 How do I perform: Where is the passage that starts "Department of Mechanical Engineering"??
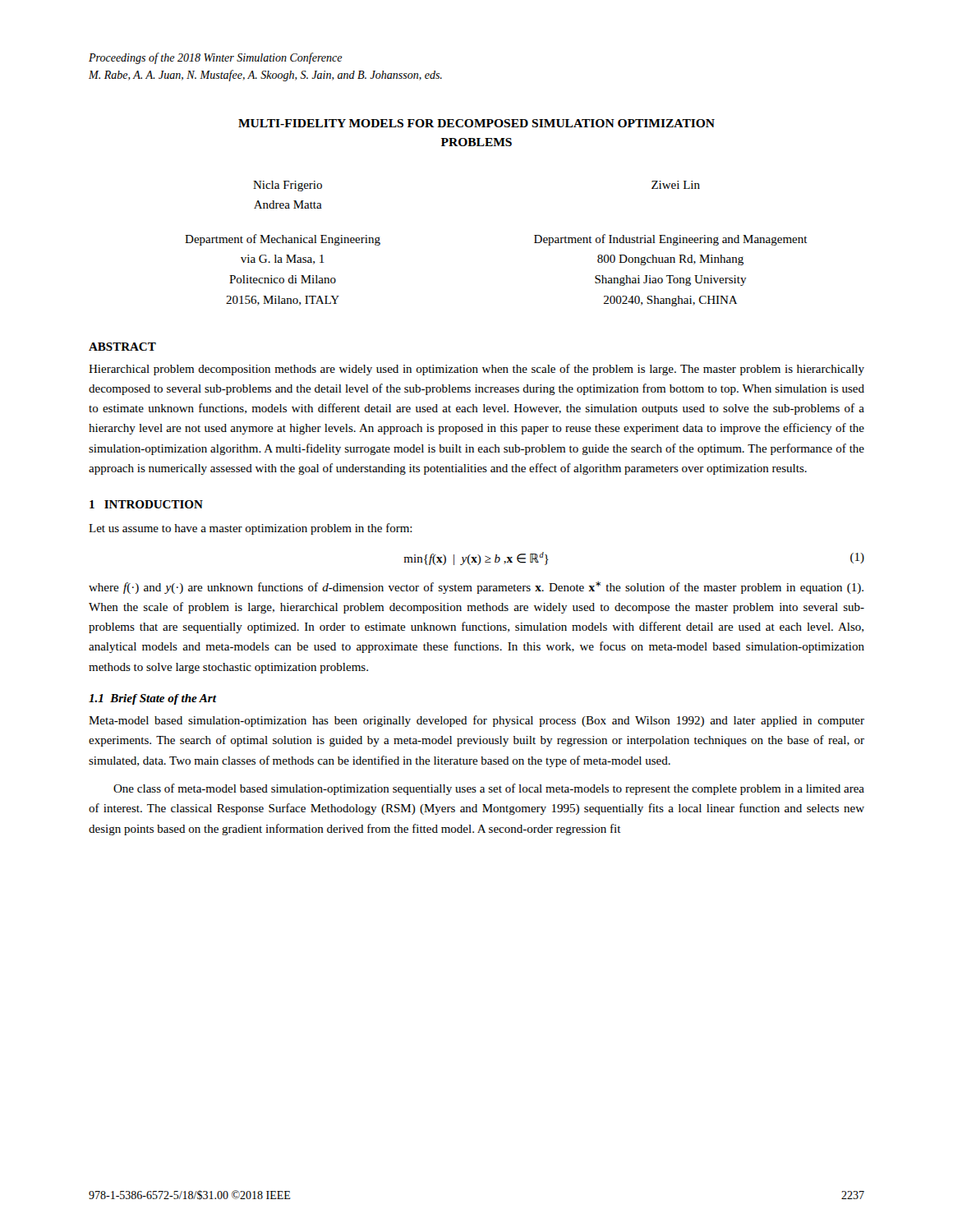tap(283, 269)
